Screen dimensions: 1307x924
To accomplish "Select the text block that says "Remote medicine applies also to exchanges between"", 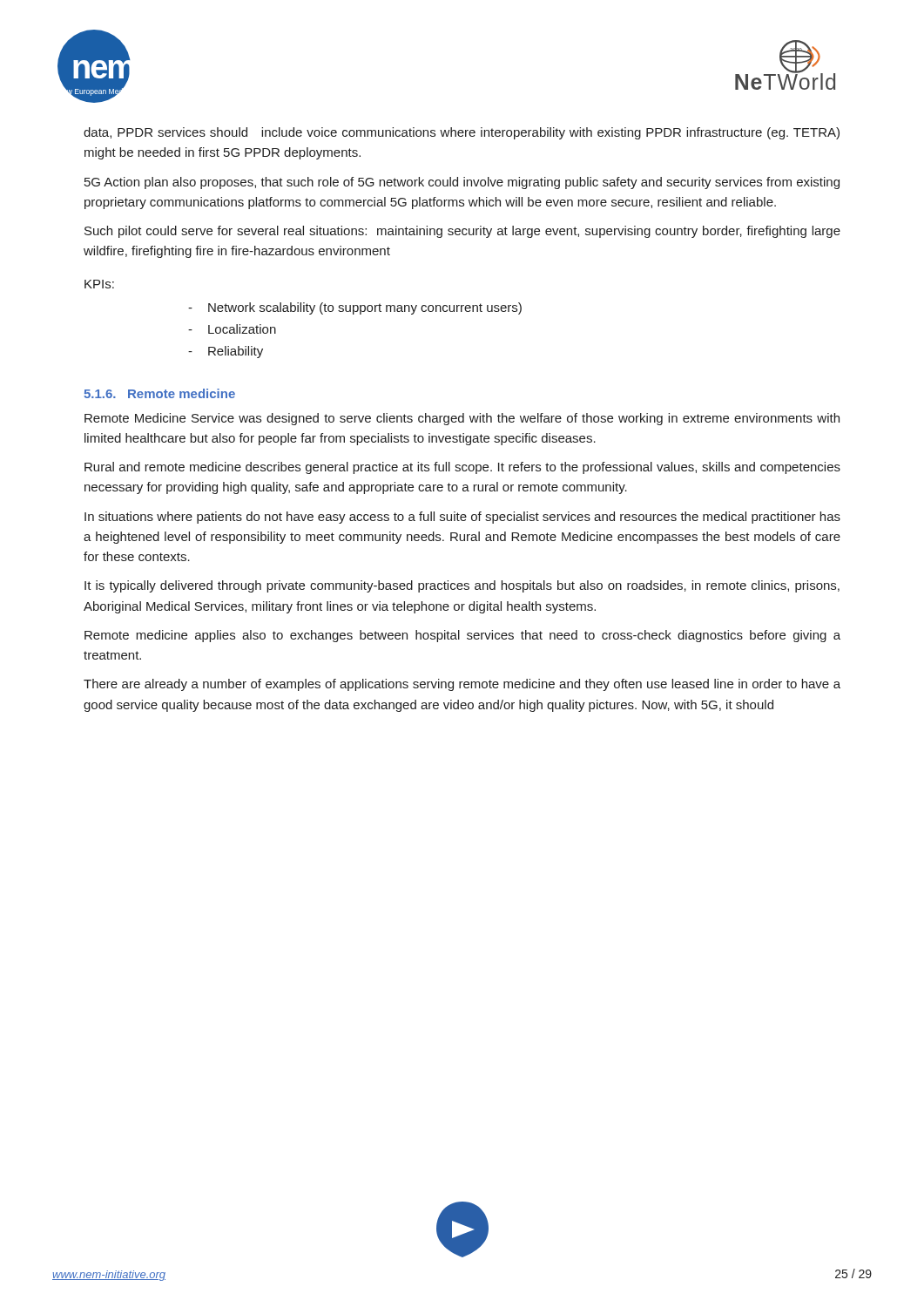I will point(462,645).
